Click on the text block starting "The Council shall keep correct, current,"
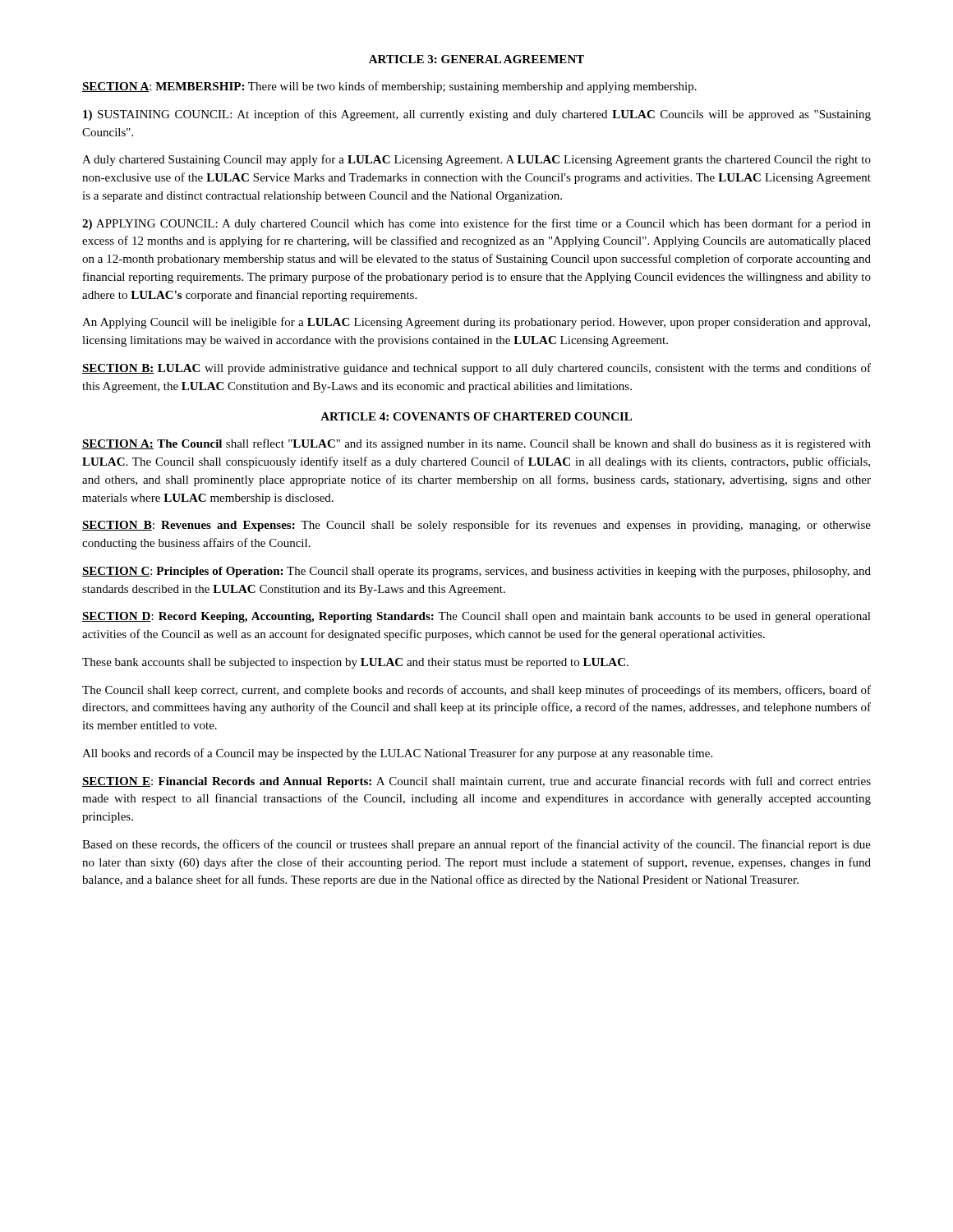953x1232 pixels. tap(476, 707)
